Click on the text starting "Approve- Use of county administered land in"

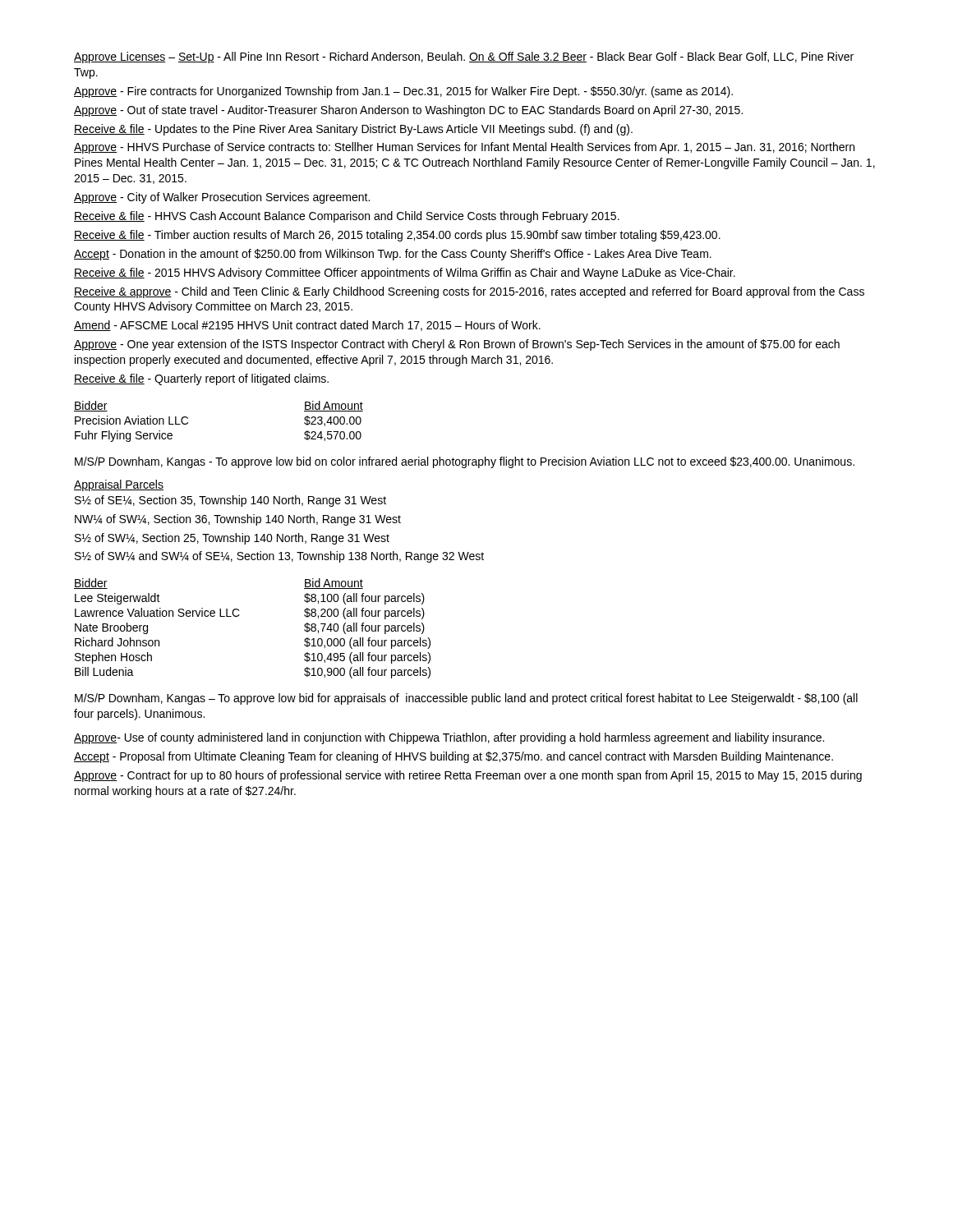click(x=450, y=738)
